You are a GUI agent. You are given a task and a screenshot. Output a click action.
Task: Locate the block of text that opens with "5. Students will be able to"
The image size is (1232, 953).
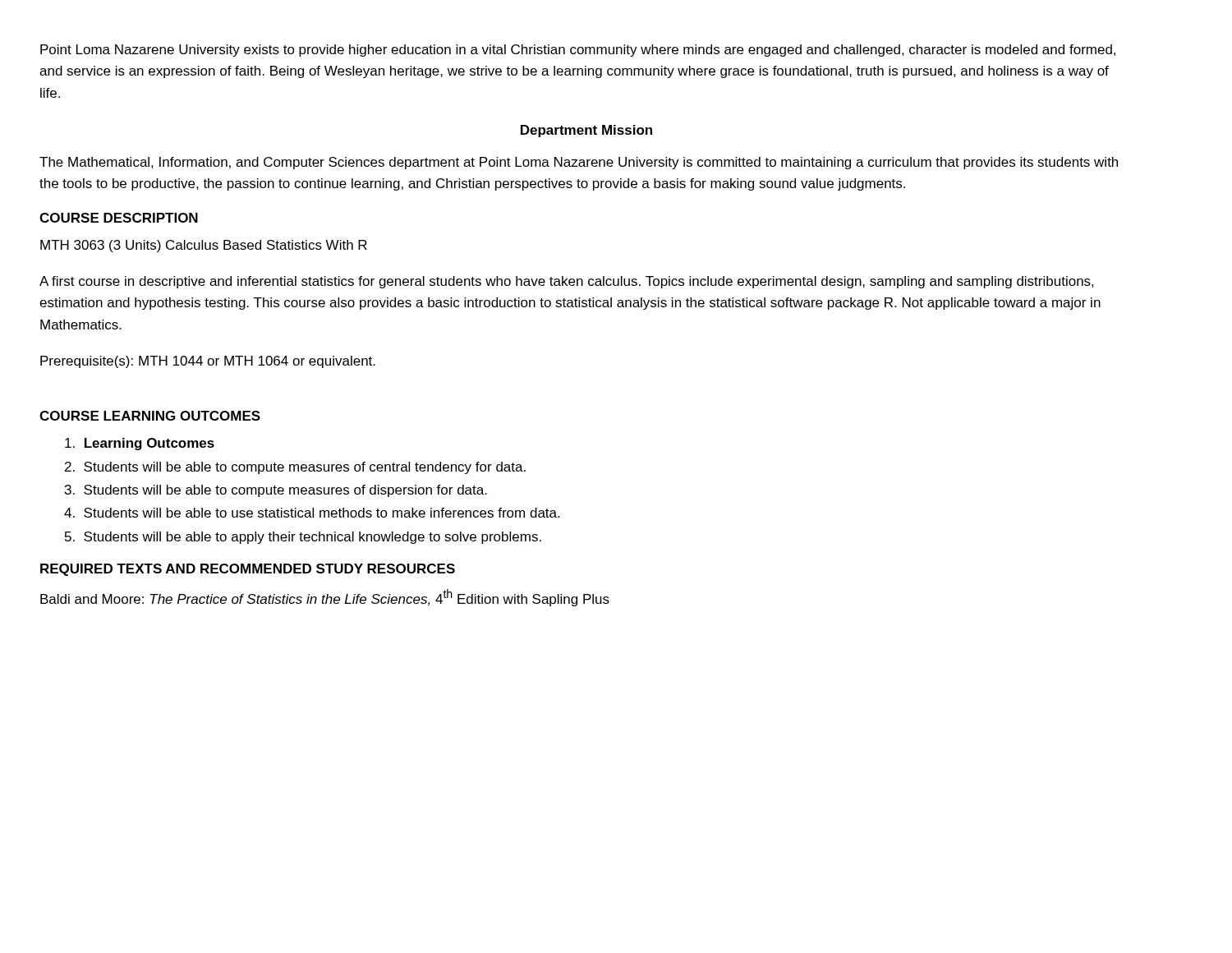[303, 537]
